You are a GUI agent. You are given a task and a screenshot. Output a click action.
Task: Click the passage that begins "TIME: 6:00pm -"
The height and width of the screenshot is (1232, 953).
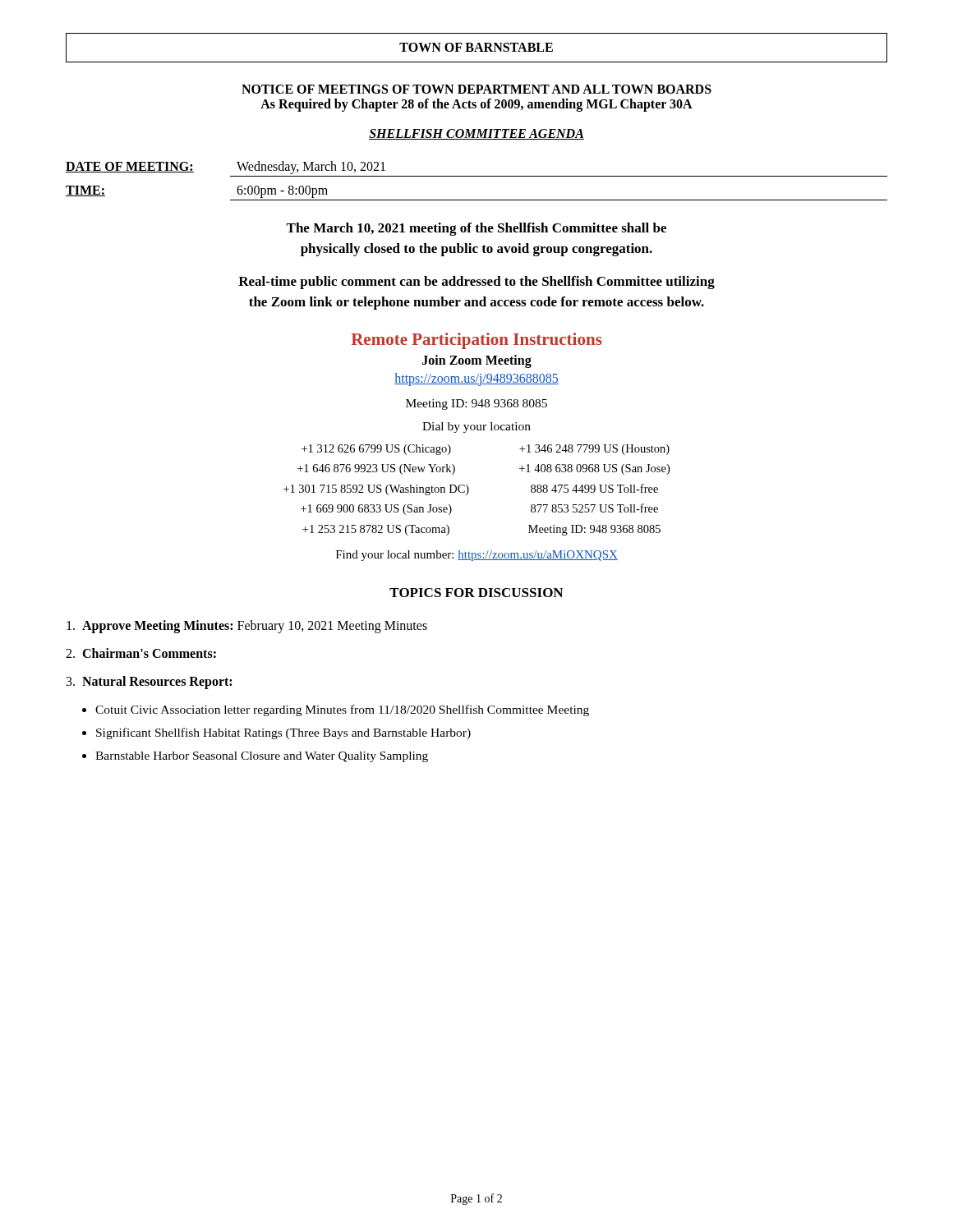point(476,192)
